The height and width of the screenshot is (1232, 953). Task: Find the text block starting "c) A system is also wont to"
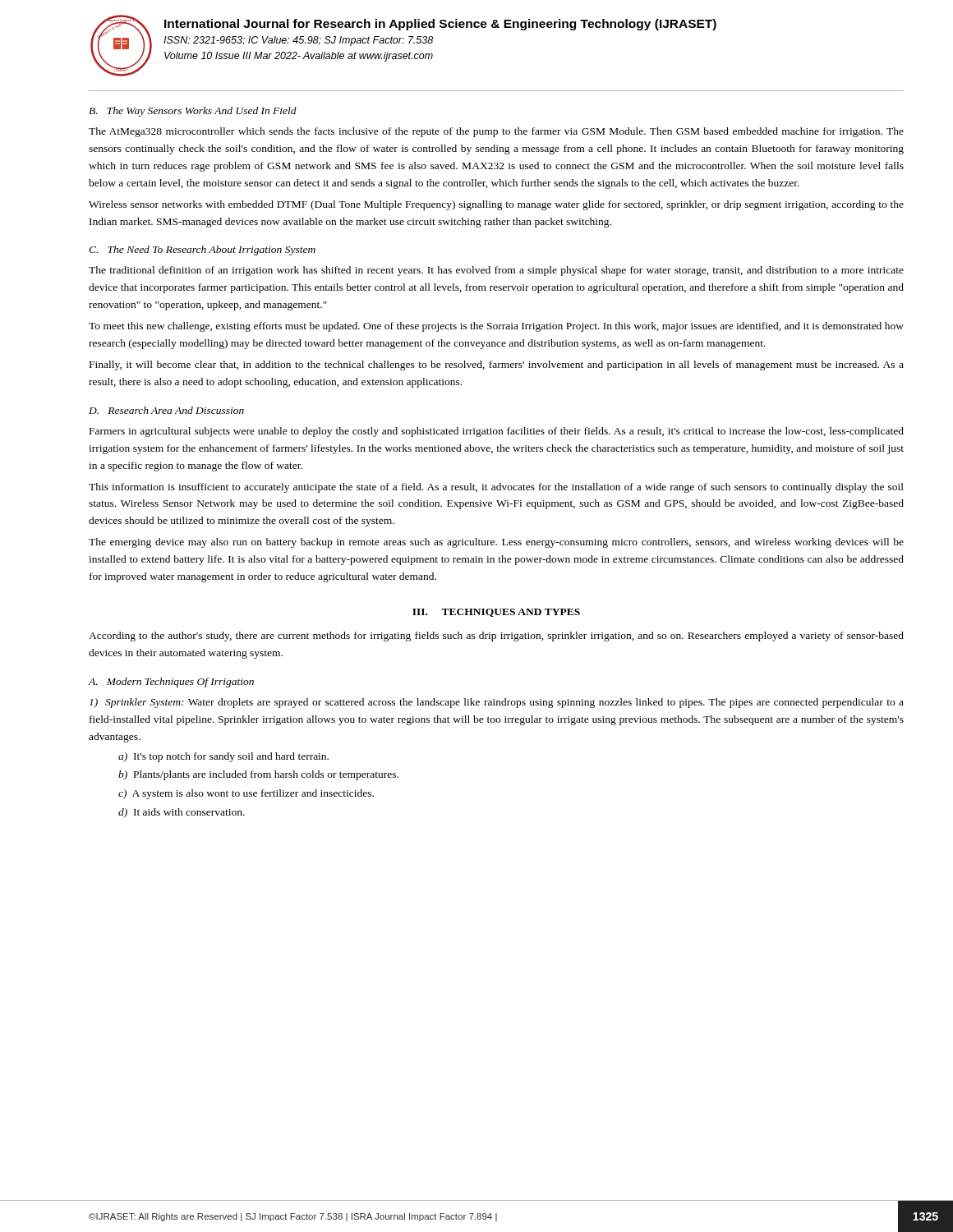tap(246, 794)
